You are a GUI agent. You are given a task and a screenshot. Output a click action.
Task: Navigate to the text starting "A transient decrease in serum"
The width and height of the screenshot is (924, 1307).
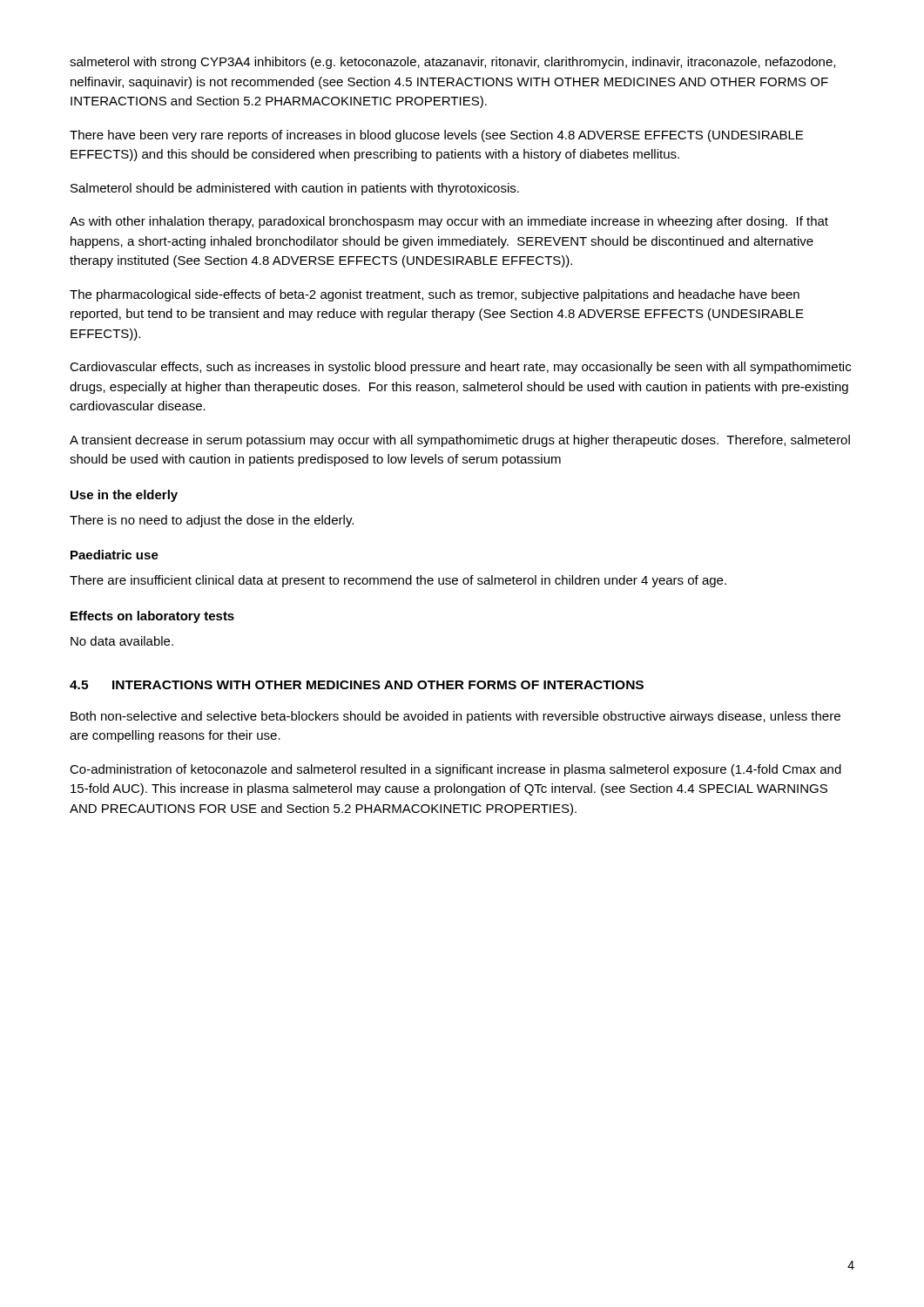(x=460, y=449)
